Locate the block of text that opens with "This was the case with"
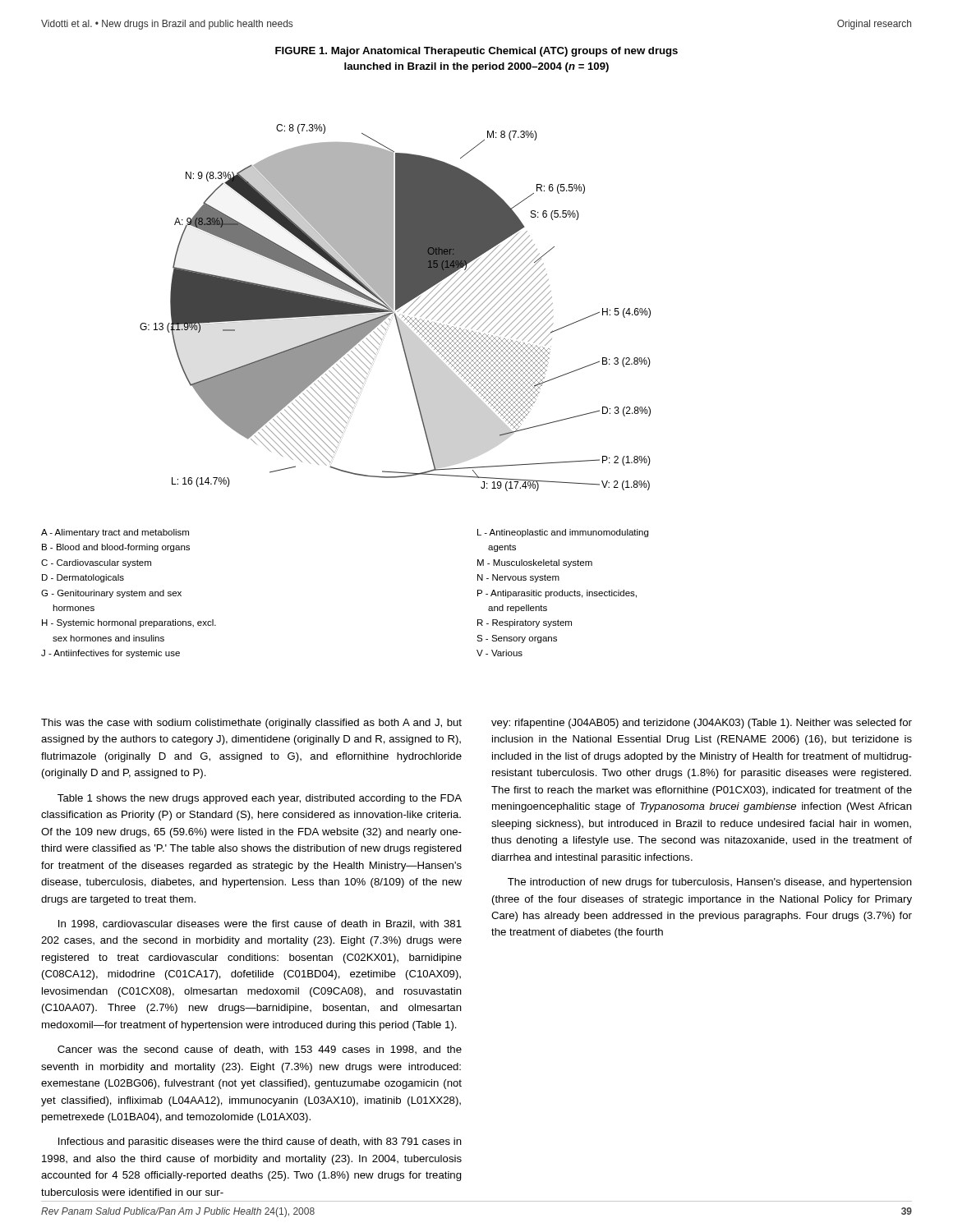 251,958
